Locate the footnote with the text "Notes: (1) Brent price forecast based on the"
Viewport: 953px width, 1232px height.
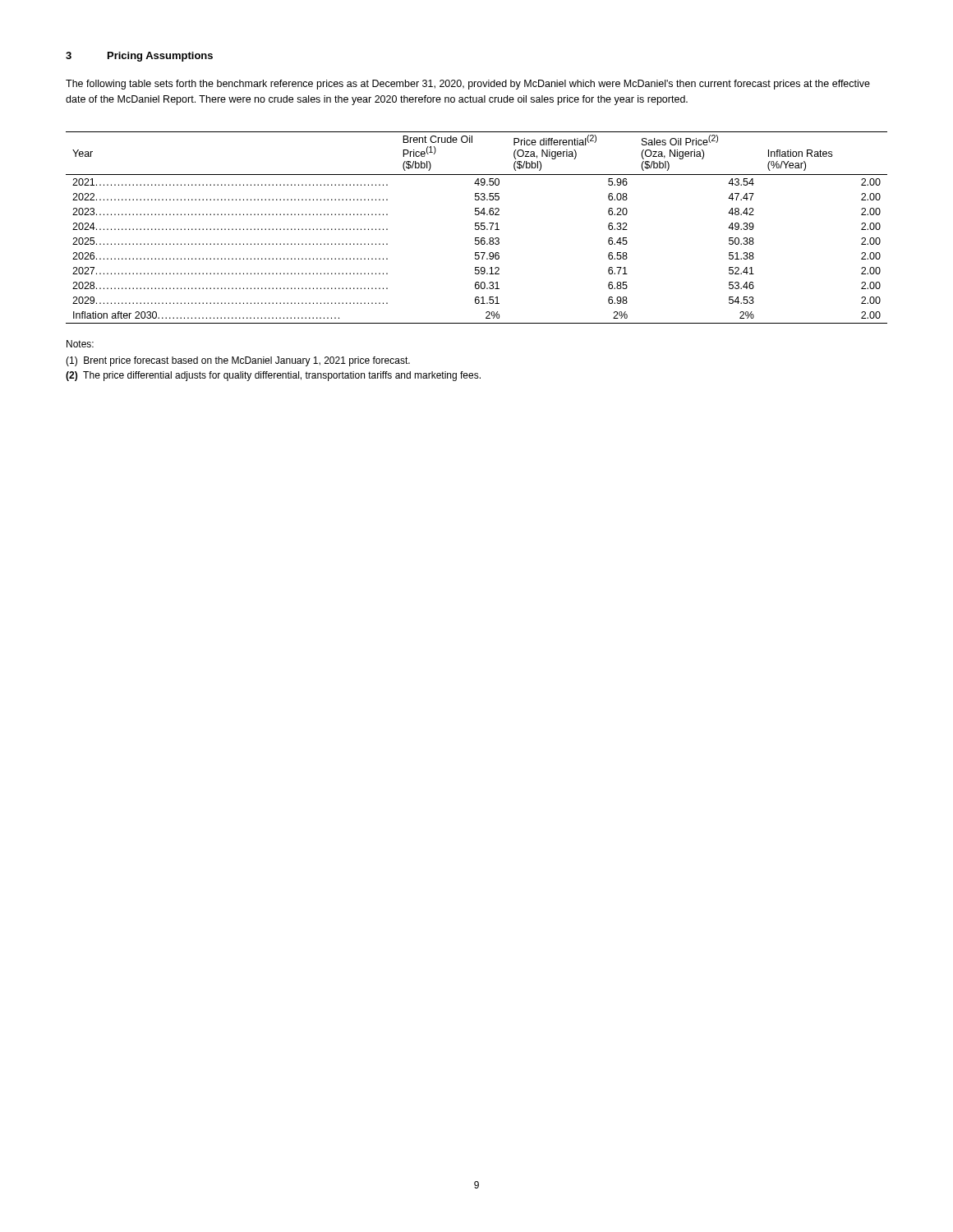click(x=80, y=344)
